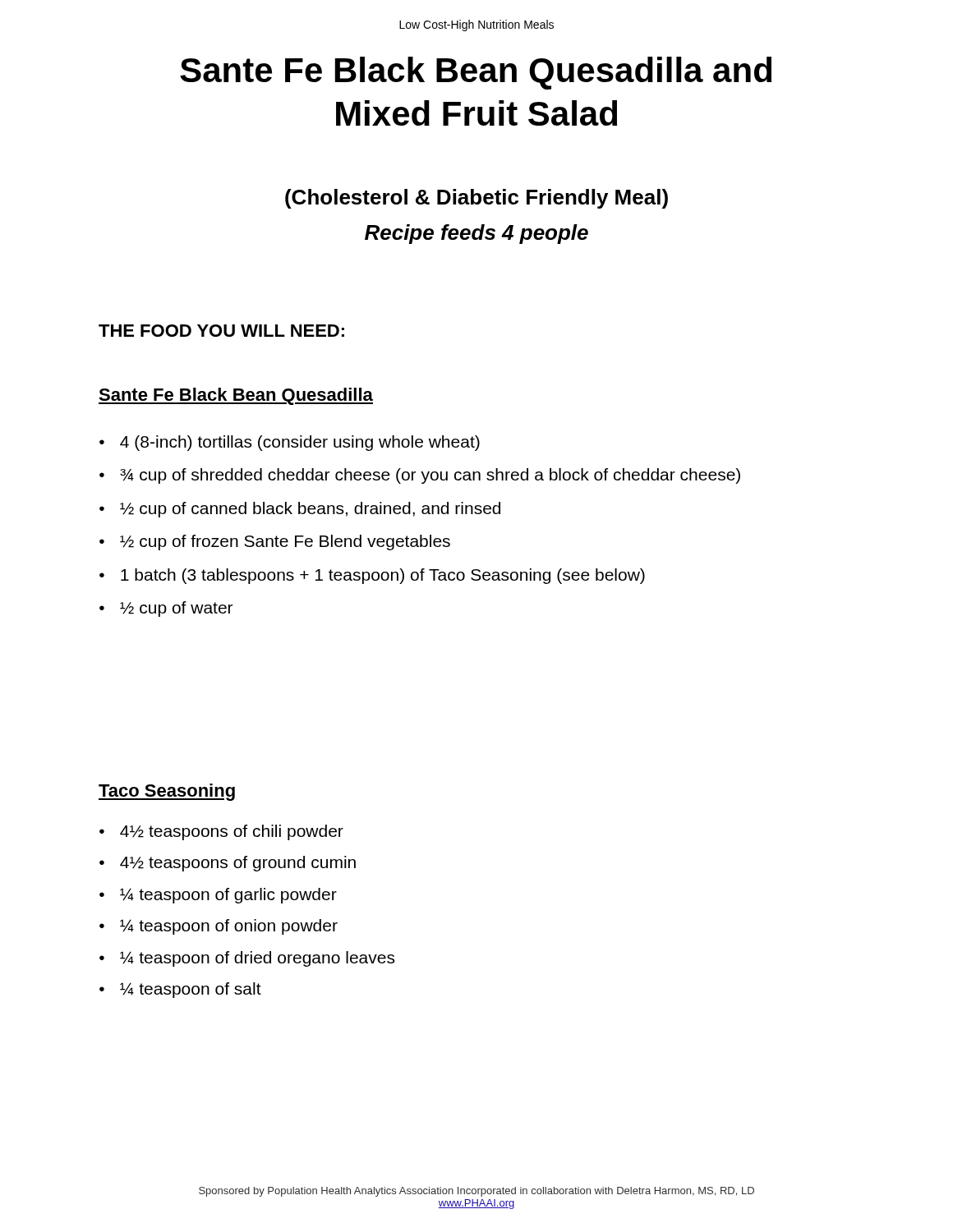The image size is (953, 1232).
Task: Find "● 4½ teaspoons of chili powder" on this page
Action: click(x=221, y=831)
